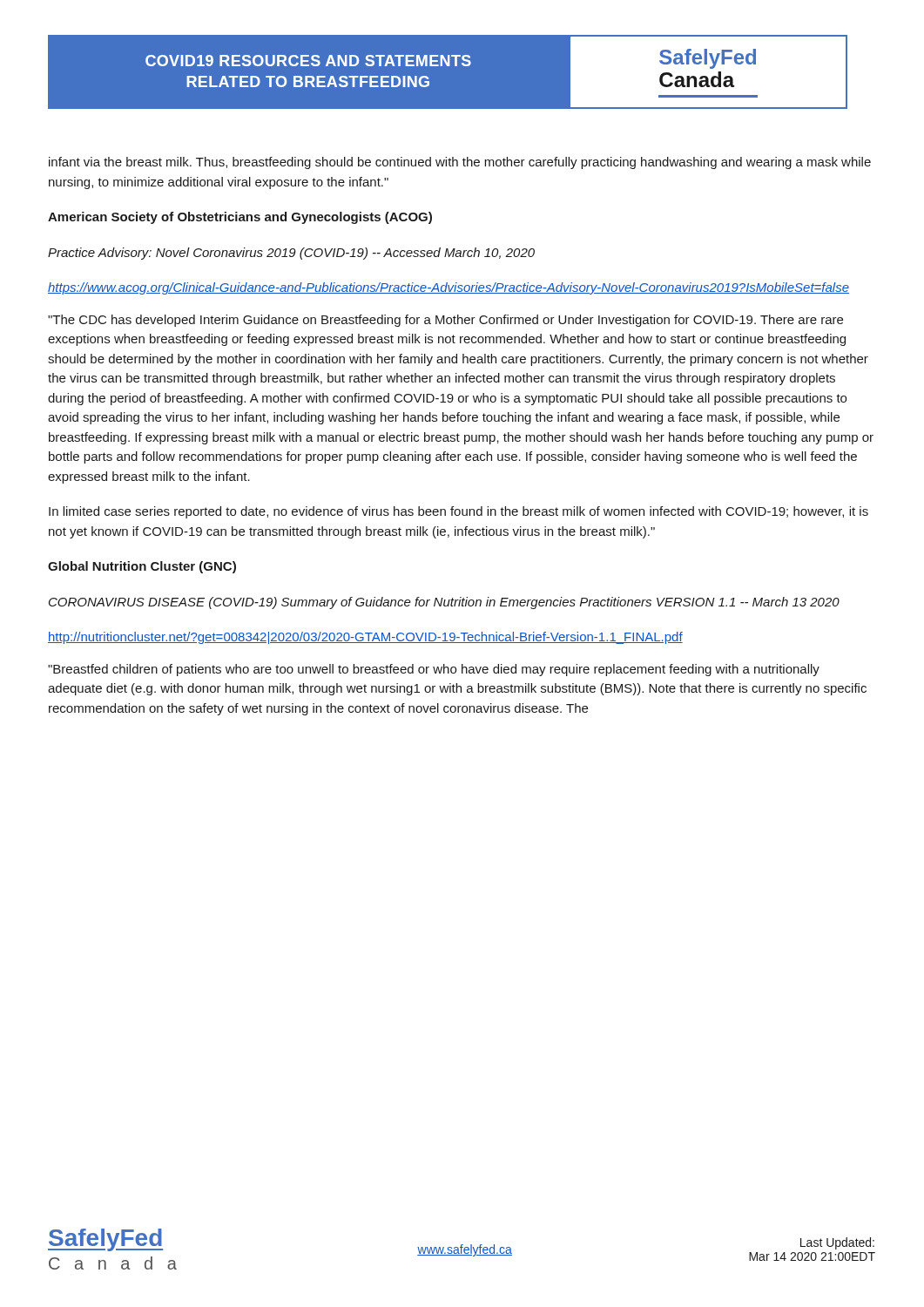Find the passage starting "CORONAVIRUS DISEASE (COVID-19)"
Image resolution: width=924 pixels, height=1307 pixels.
tap(444, 603)
